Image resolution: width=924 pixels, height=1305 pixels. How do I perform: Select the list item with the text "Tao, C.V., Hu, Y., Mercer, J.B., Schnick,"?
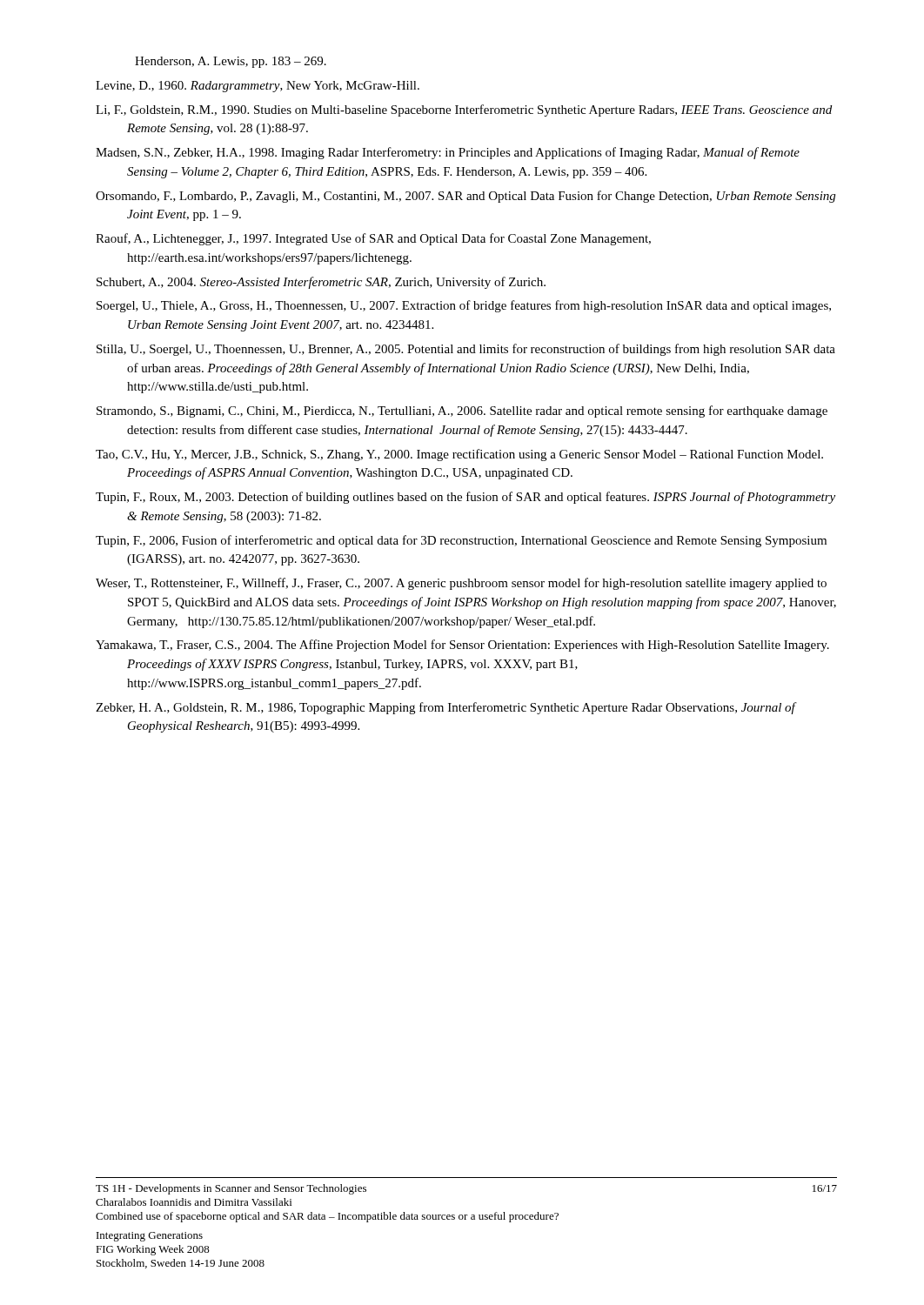460,463
